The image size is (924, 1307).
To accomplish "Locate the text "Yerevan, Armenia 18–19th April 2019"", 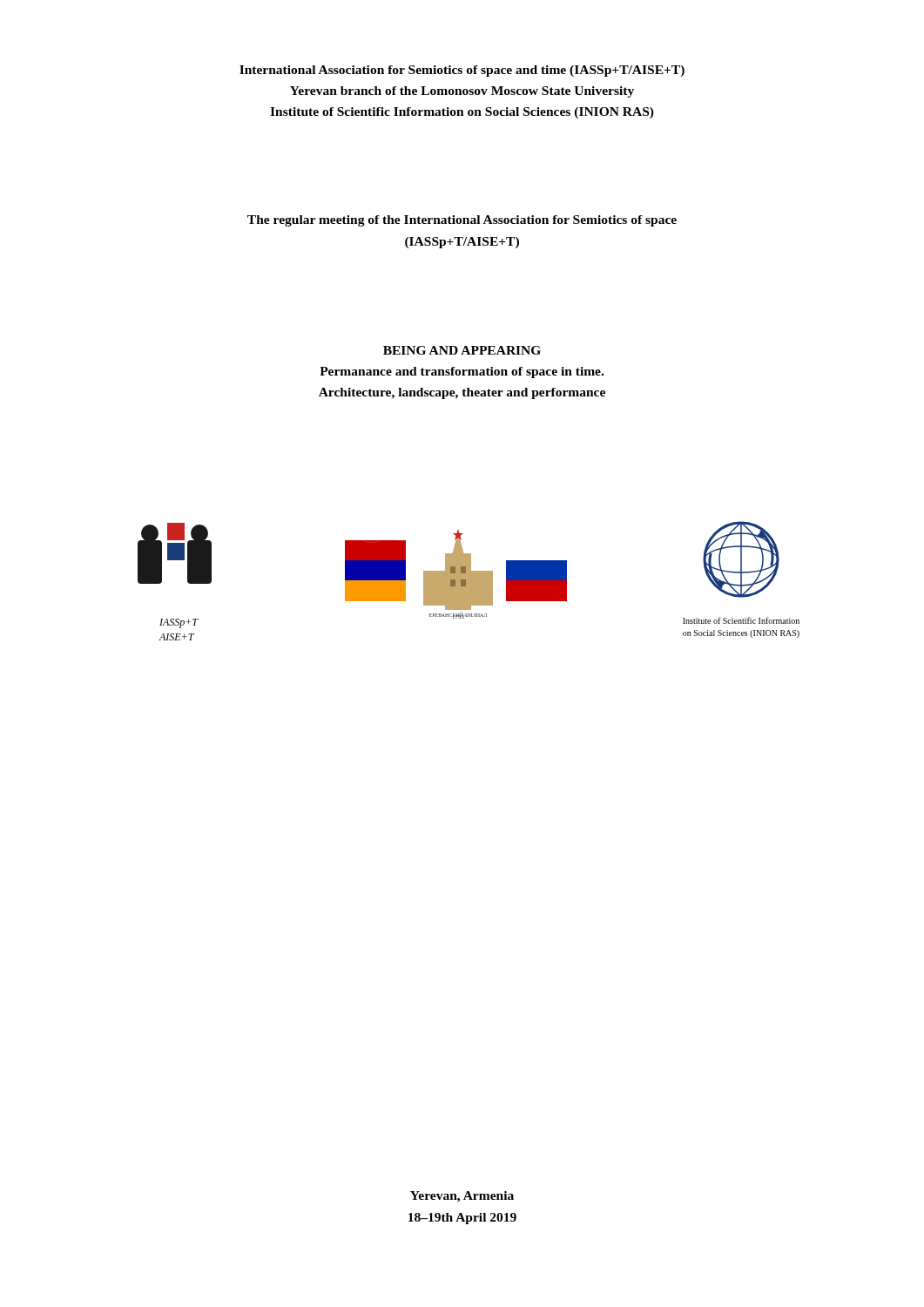I will pos(462,1206).
